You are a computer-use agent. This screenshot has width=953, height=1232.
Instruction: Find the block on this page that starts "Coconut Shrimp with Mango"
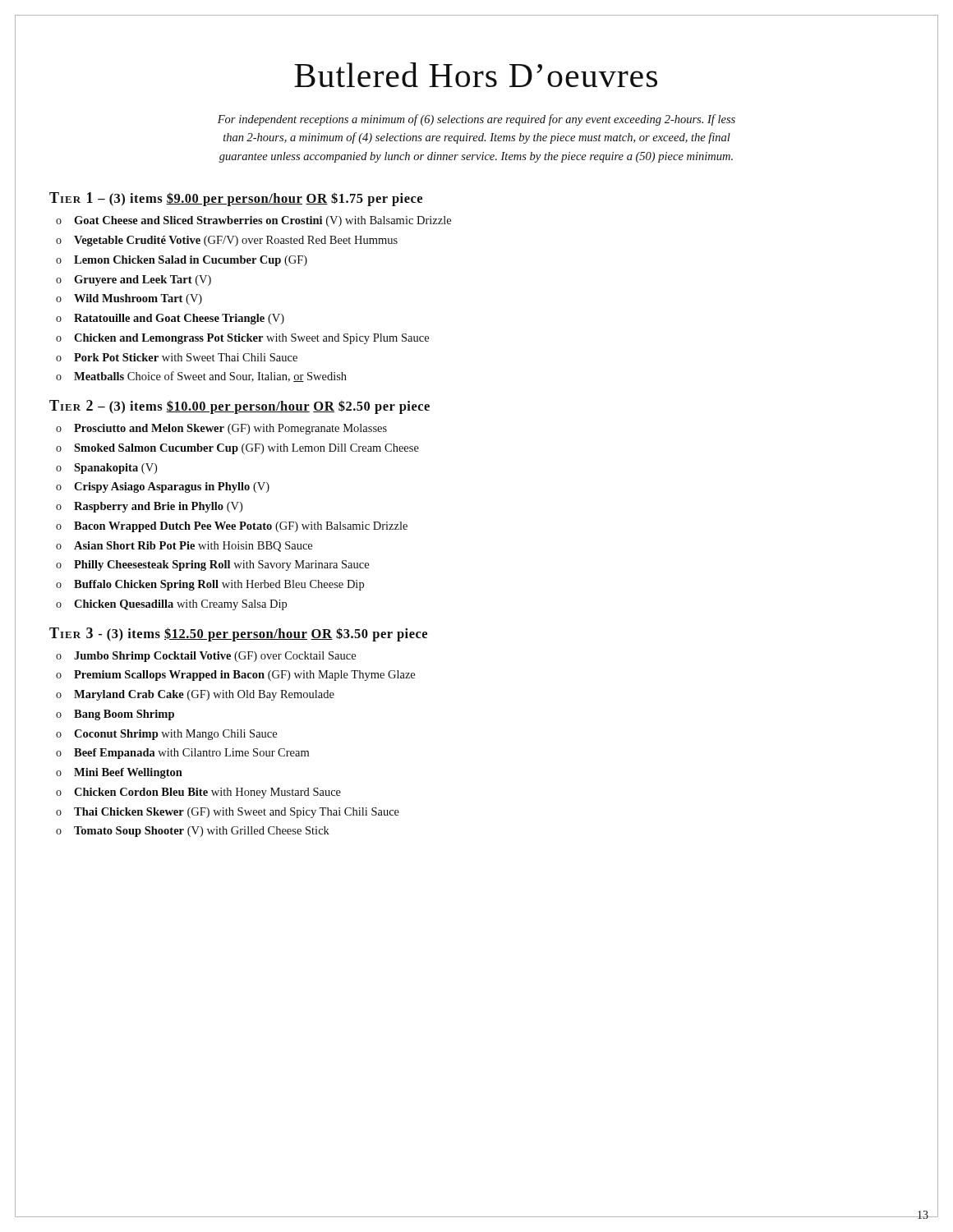[176, 733]
